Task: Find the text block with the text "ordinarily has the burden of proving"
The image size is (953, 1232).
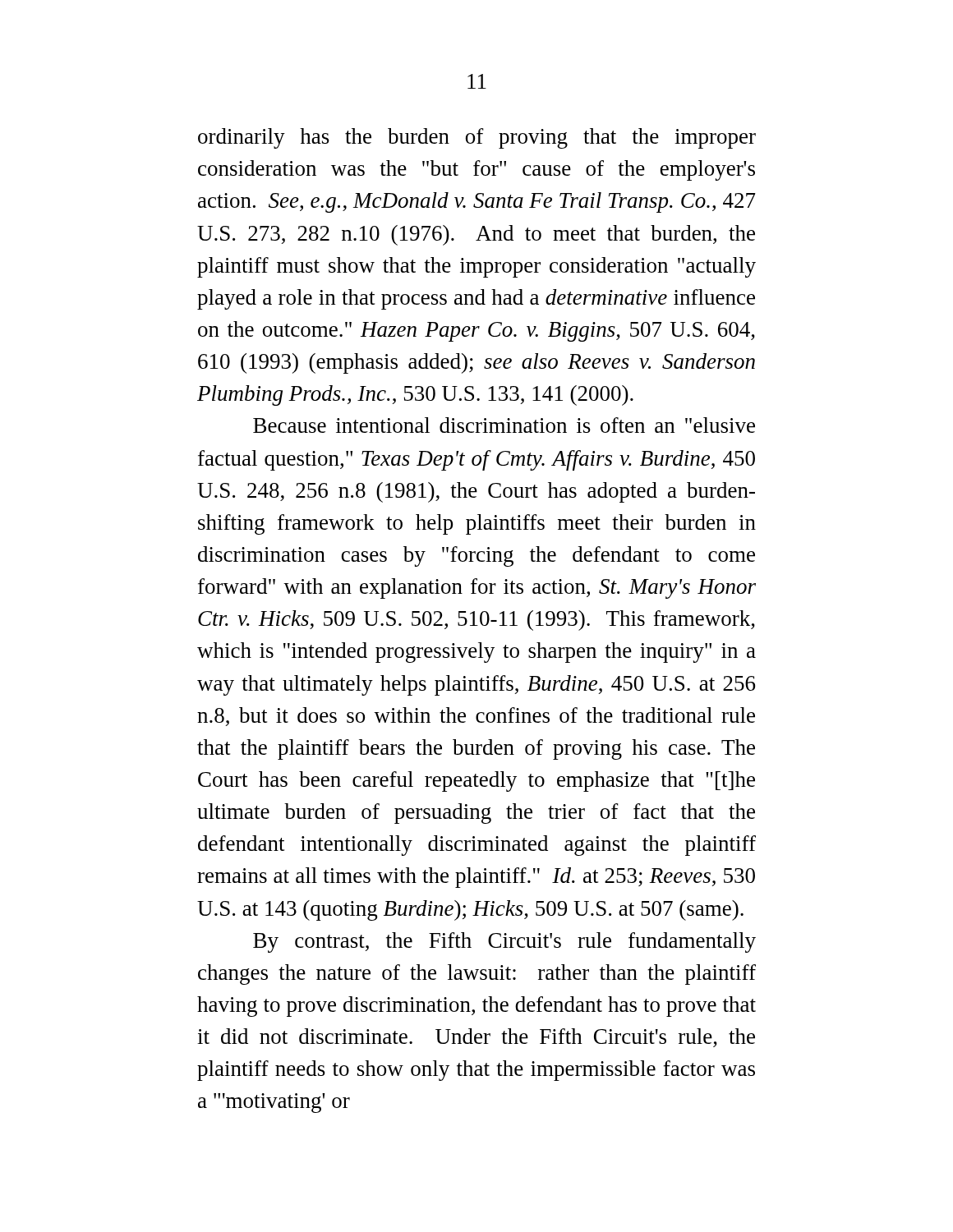Action: (x=476, y=265)
